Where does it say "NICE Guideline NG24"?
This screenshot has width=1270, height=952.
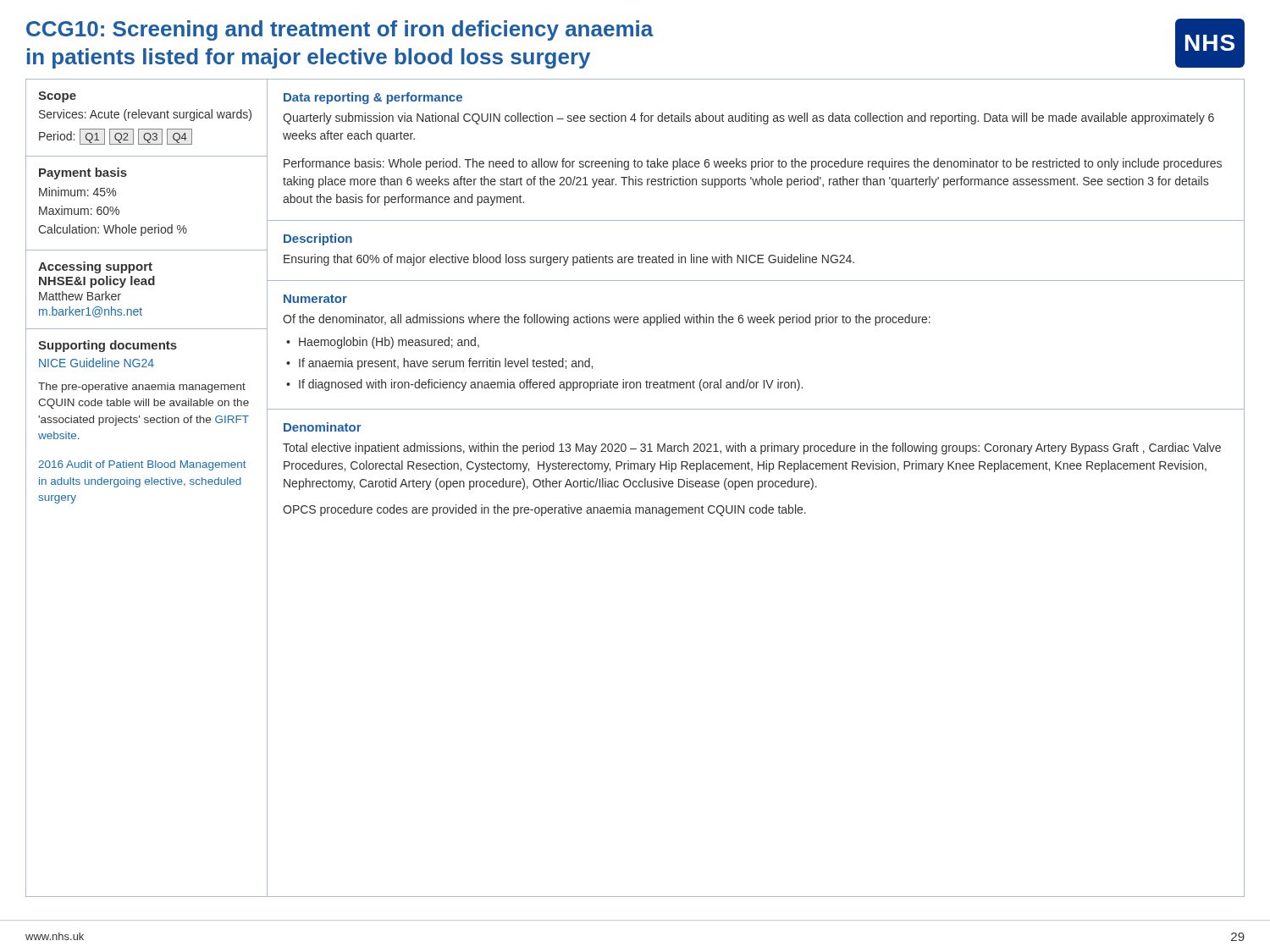click(x=96, y=363)
